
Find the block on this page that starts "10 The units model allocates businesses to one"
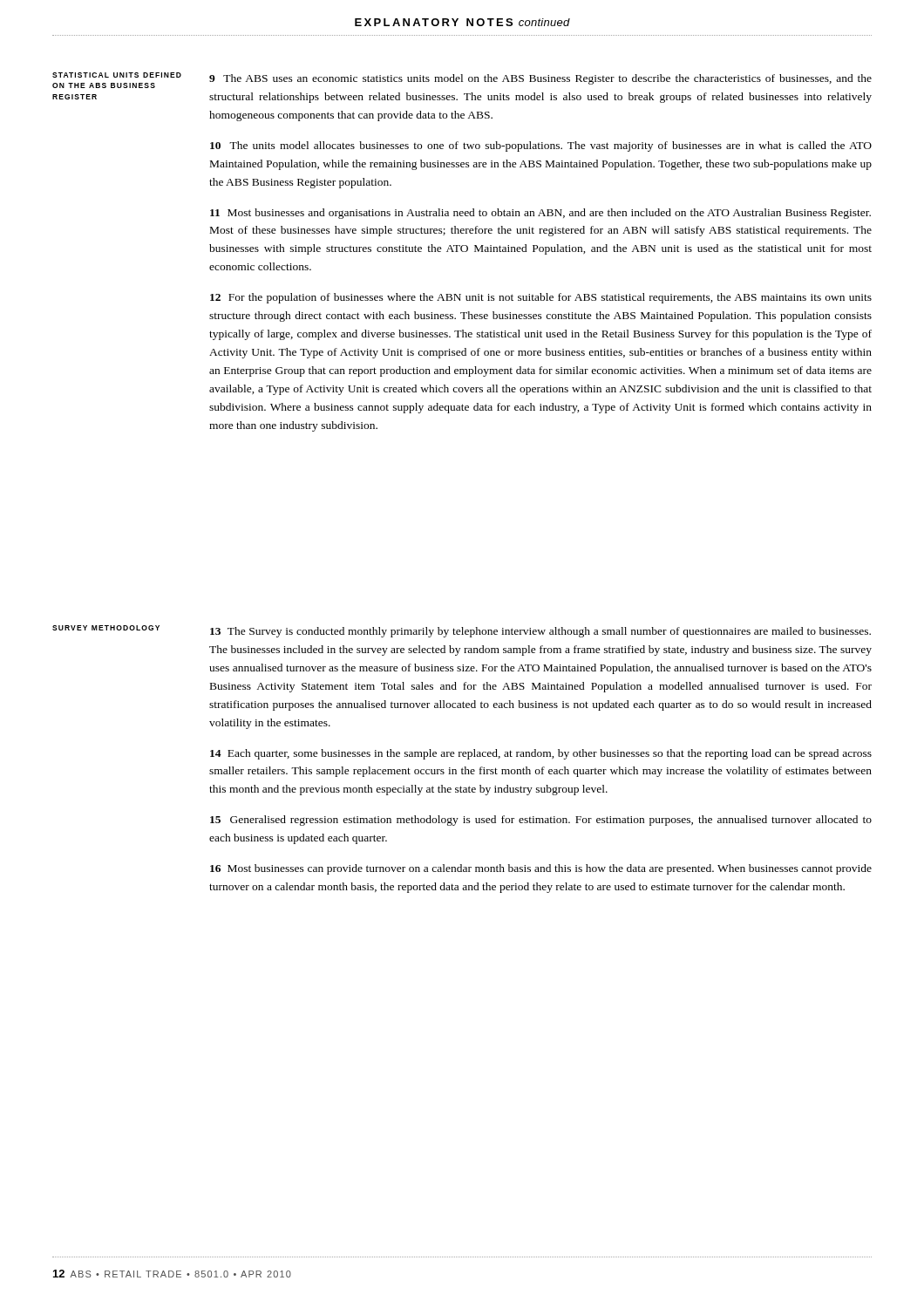[540, 163]
